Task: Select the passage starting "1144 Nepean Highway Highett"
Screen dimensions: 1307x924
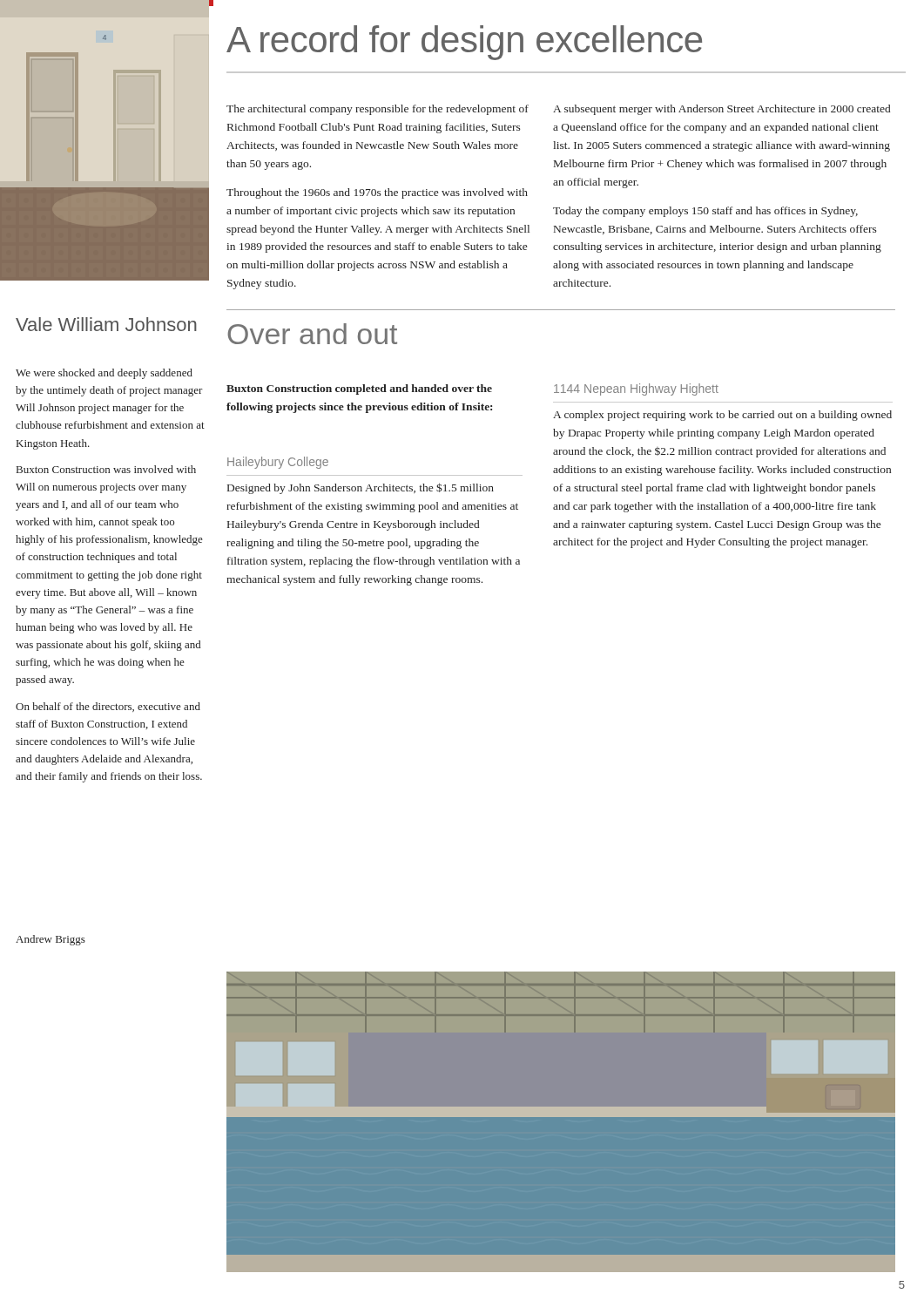Action: [723, 391]
